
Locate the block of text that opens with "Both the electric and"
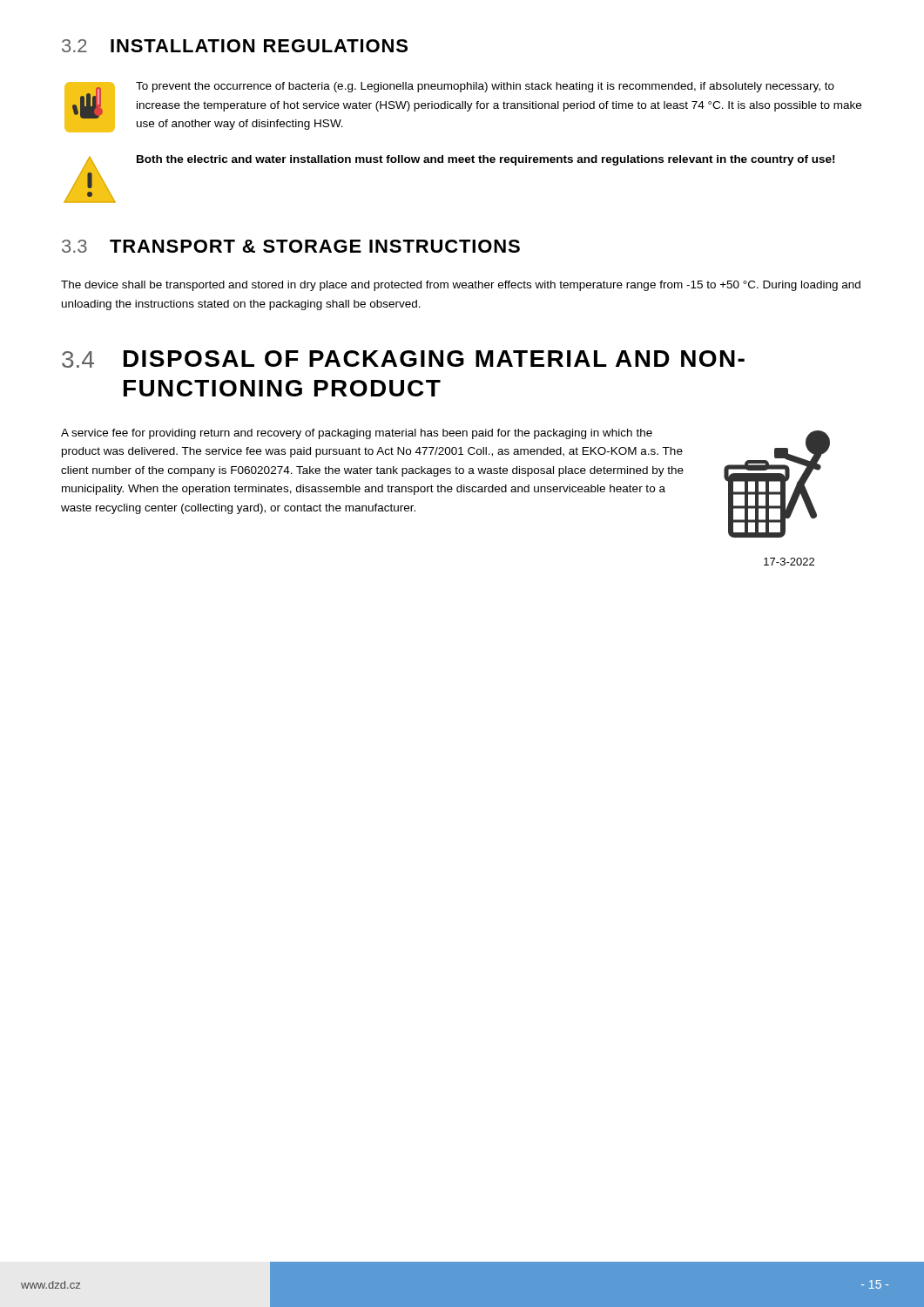(486, 159)
